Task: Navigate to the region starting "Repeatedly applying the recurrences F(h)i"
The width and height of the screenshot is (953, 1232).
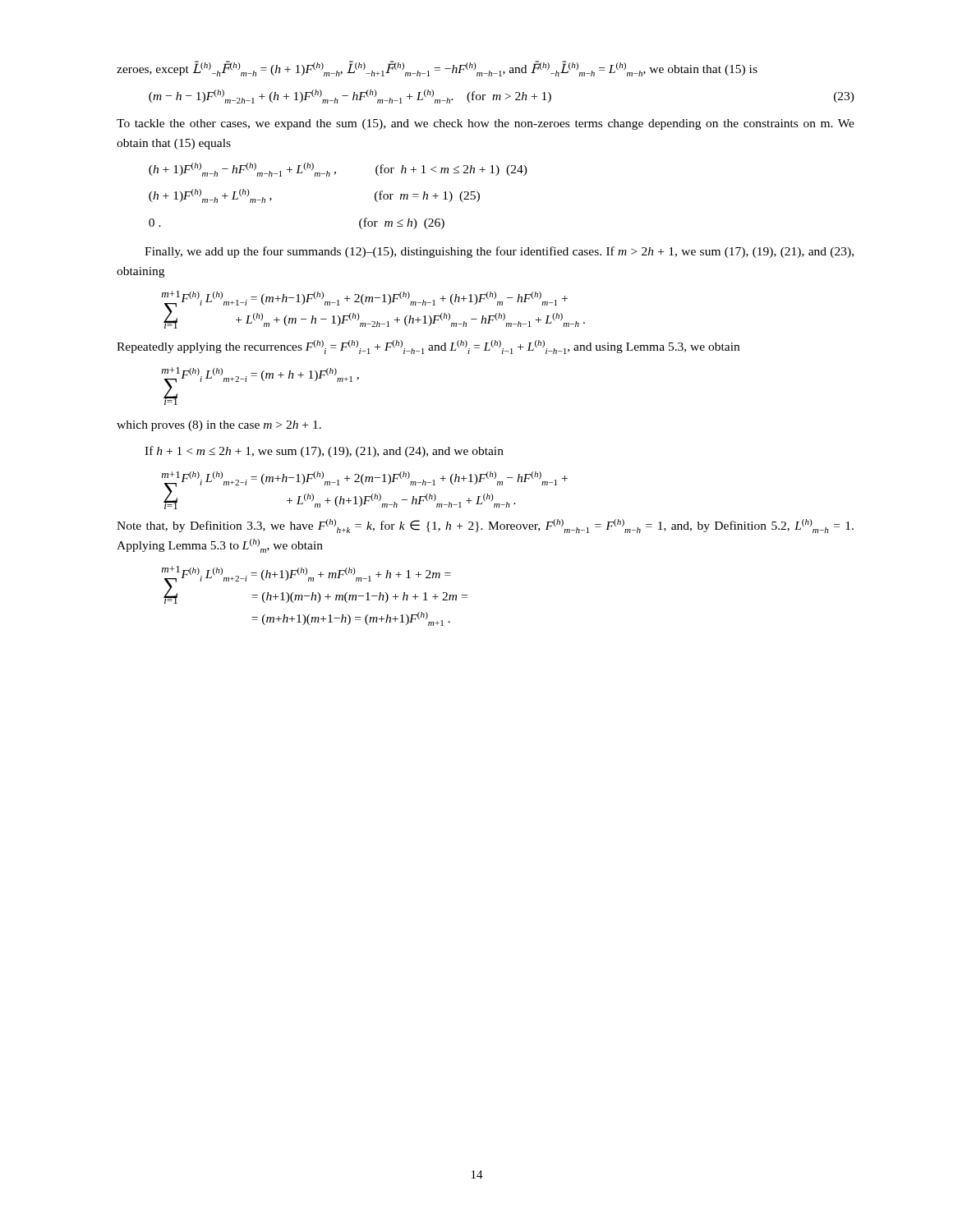Action: pyautogui.click(x=428, y=347)
